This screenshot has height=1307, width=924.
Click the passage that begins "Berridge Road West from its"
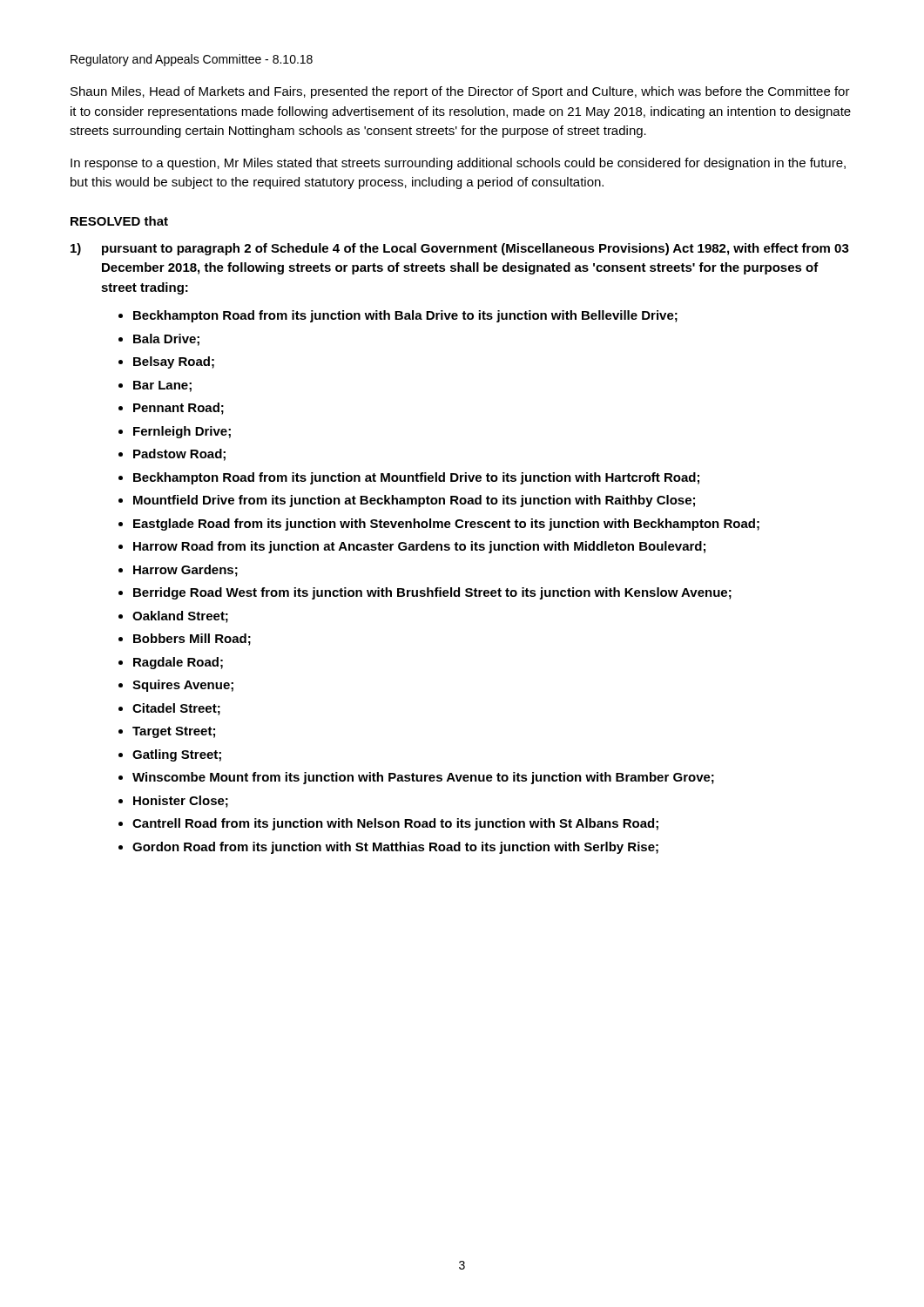pos(432,592)
